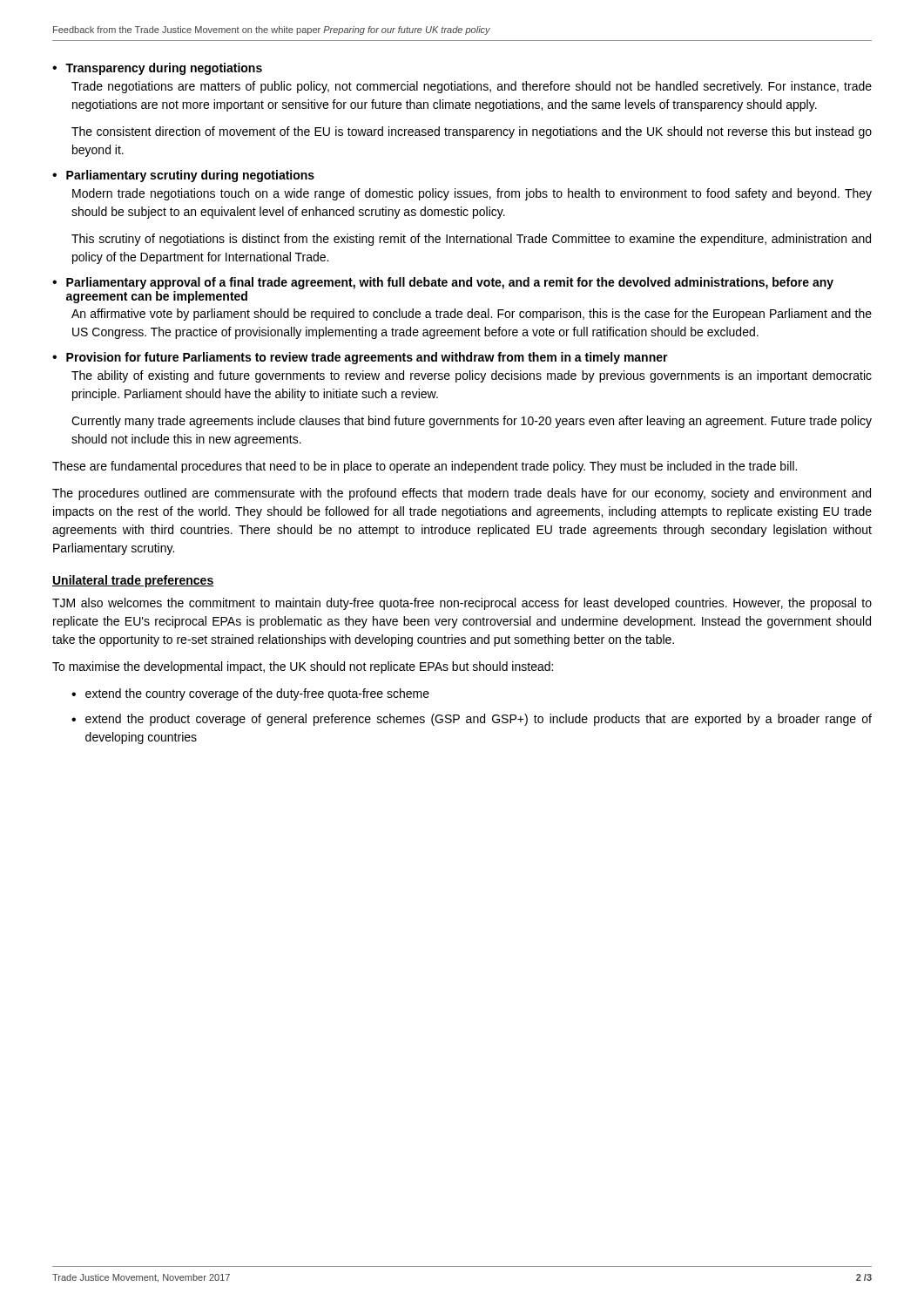This screenshot has width=924, height=1307.
Task: Find the text block with the text "These are fundamental procedures that need to be"
Action: click(x=462, y=467)
